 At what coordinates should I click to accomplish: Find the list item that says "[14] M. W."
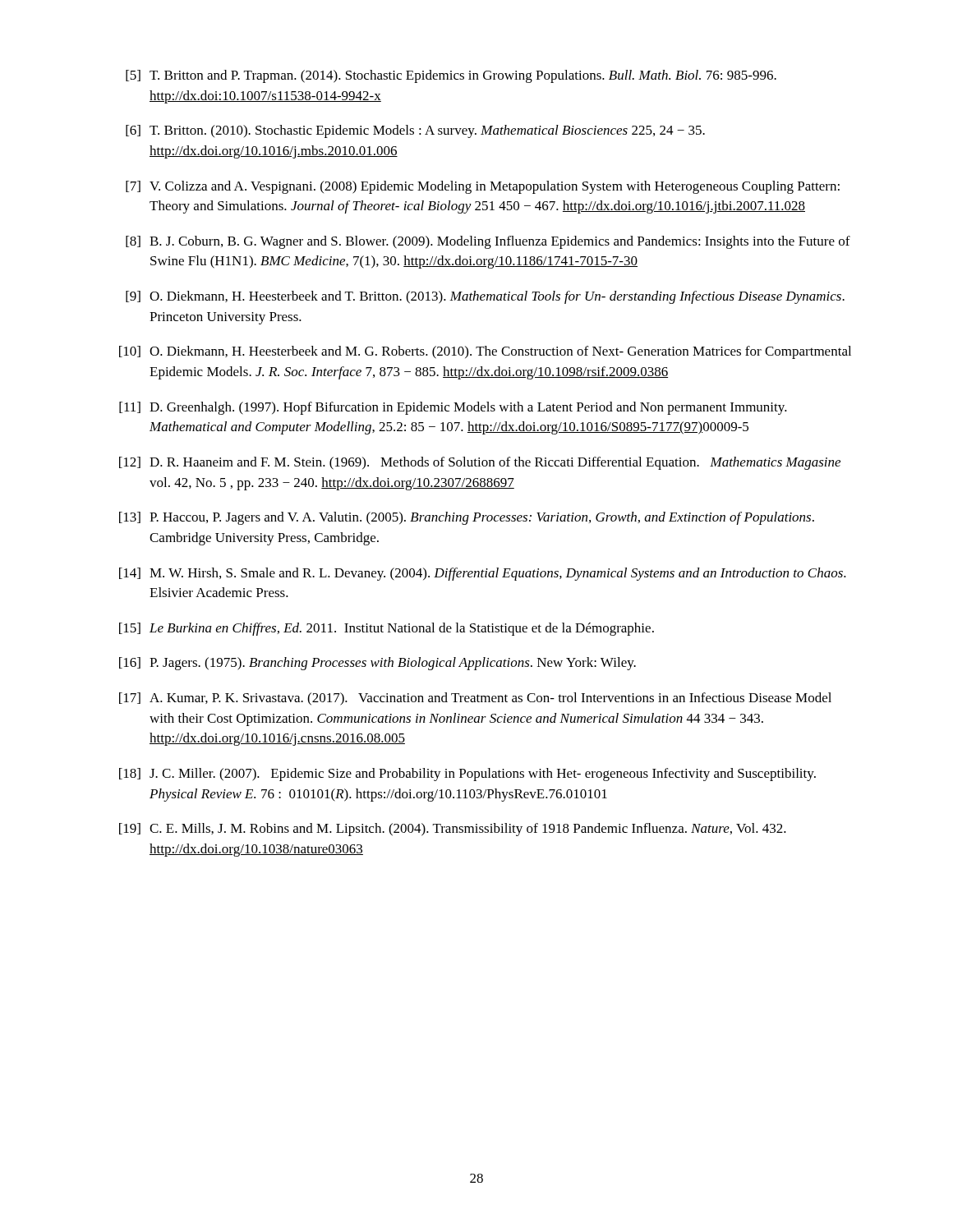click(476, 583)
